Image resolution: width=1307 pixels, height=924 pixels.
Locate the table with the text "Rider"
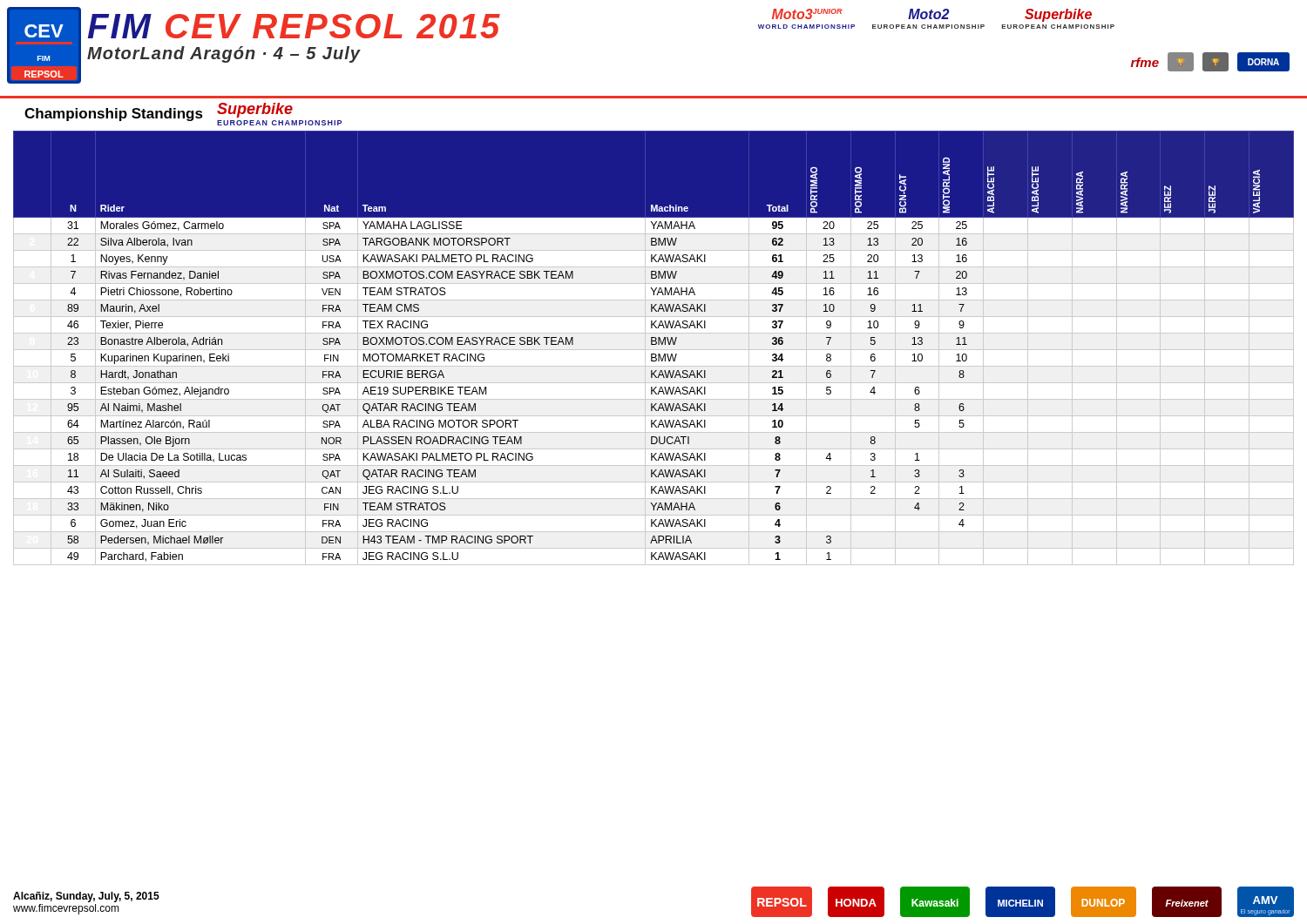coord(654,348)
